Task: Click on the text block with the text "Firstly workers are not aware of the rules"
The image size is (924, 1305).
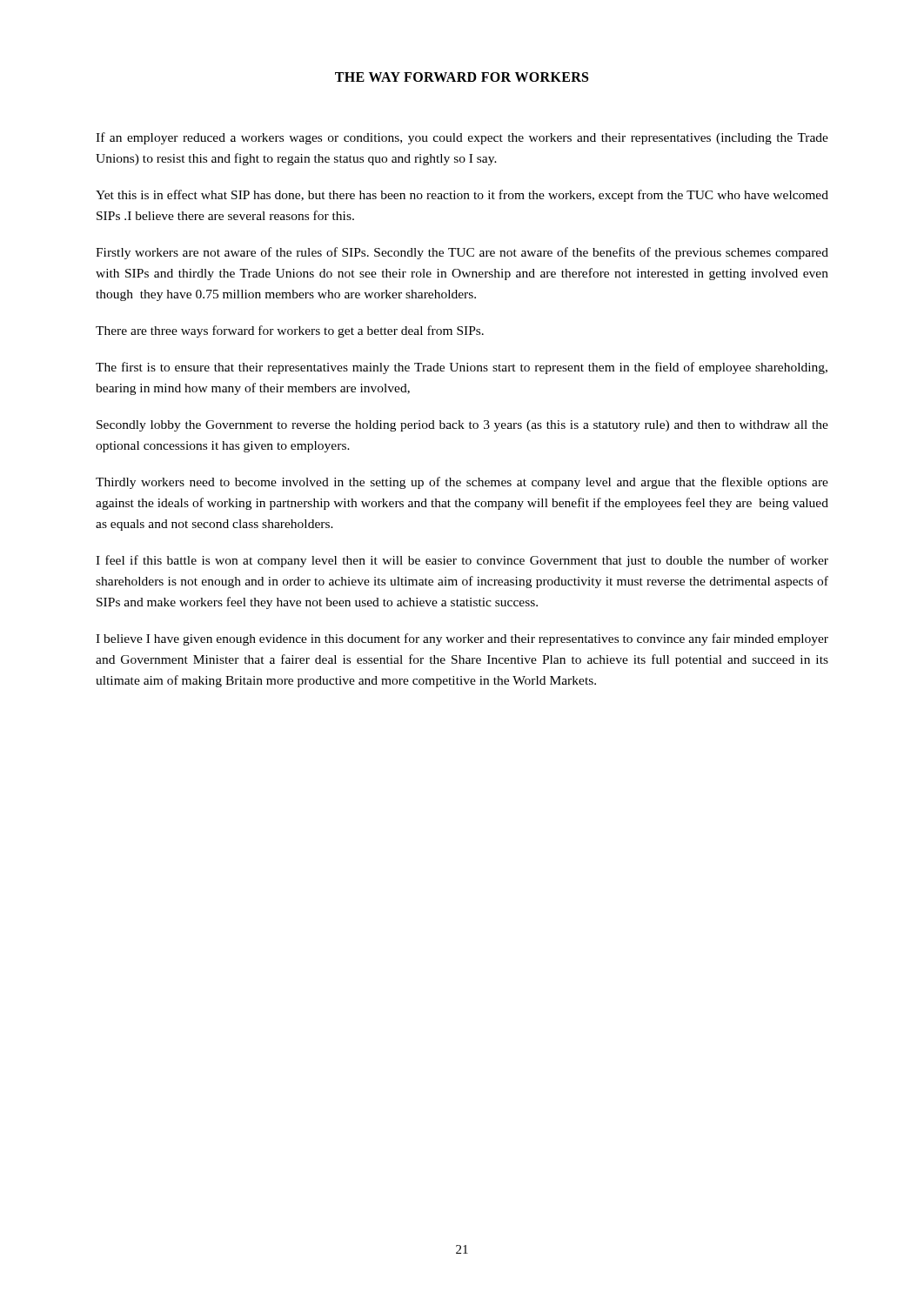Action: [x=462, y=273]
